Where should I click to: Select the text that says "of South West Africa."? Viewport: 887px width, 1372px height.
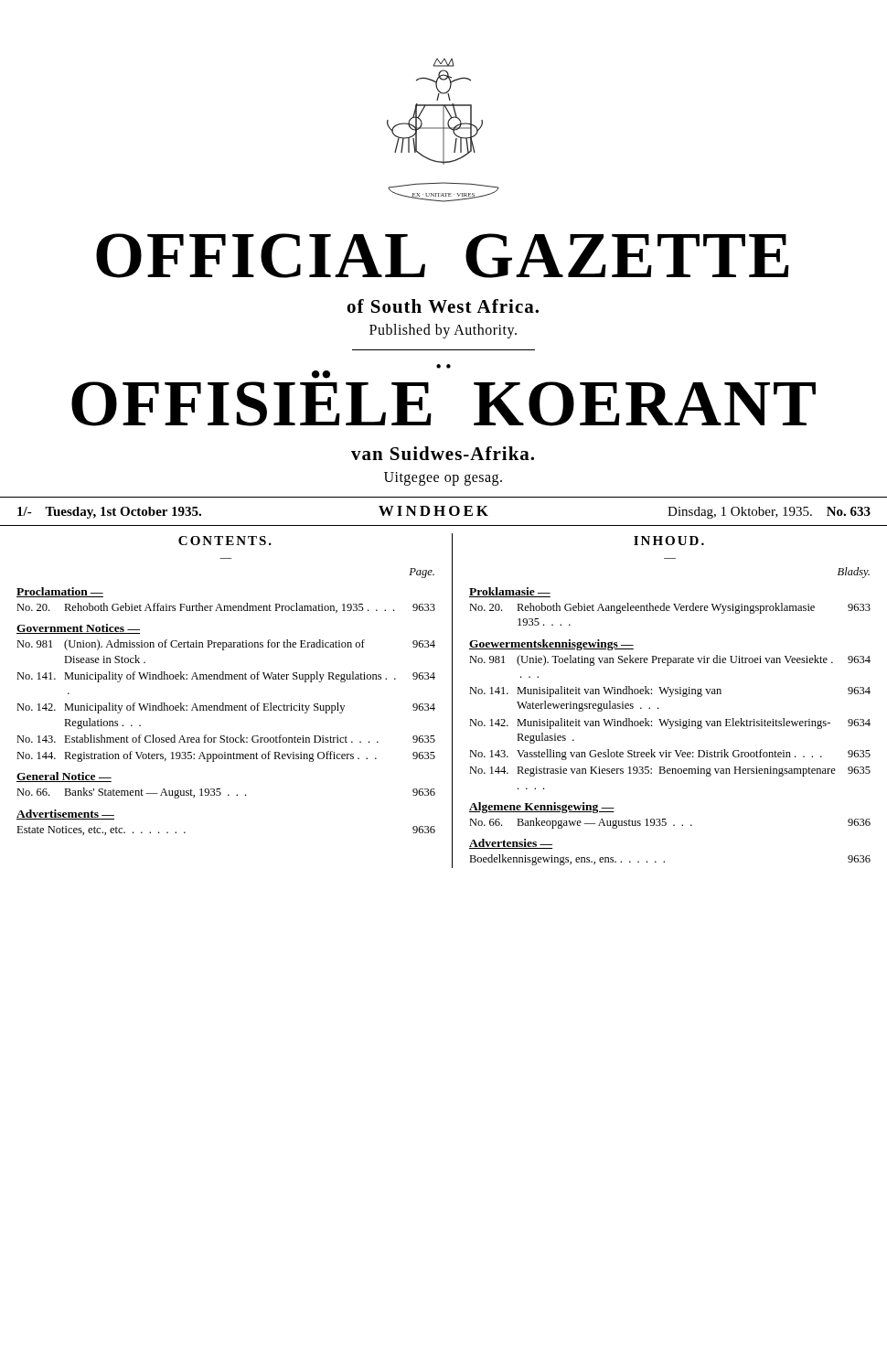[443, 306]
